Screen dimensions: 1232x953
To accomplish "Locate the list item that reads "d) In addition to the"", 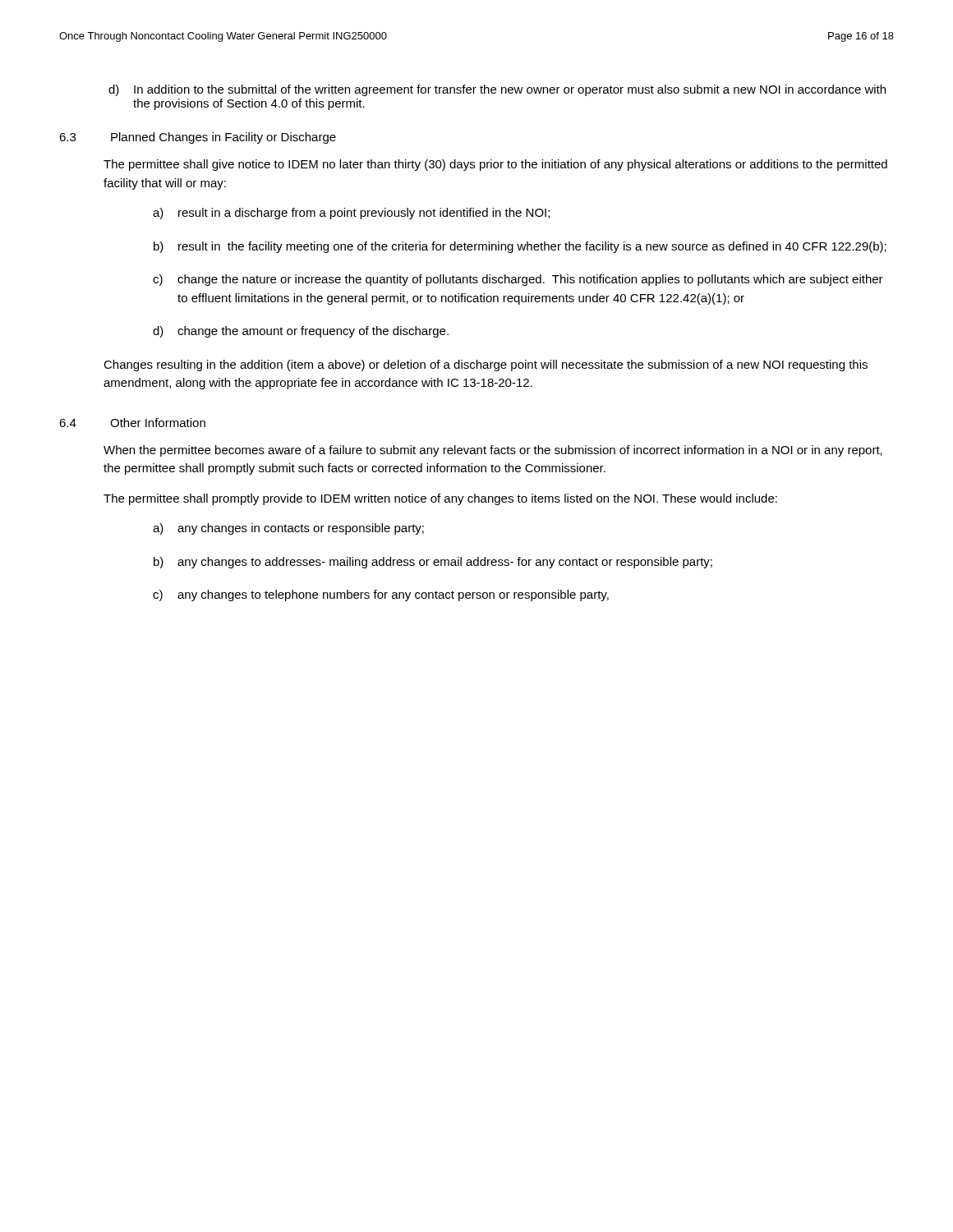I will (501, 96).
